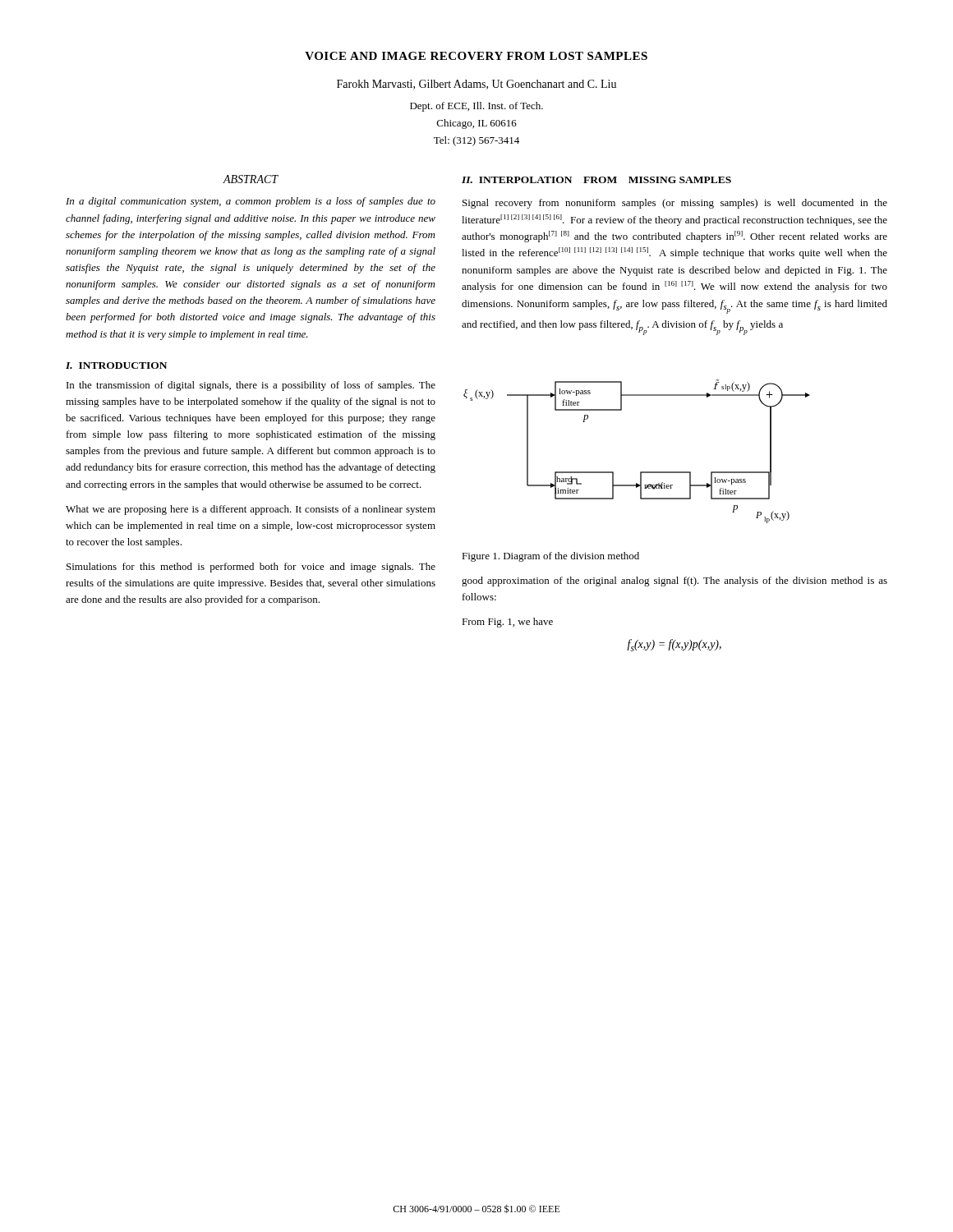Image resolution: width=953 pixels, height=1232 pixels.
Task: Locate the text block containing "Farokh Marvasti, Gilbert Adams,"
Action: [476, 84]
